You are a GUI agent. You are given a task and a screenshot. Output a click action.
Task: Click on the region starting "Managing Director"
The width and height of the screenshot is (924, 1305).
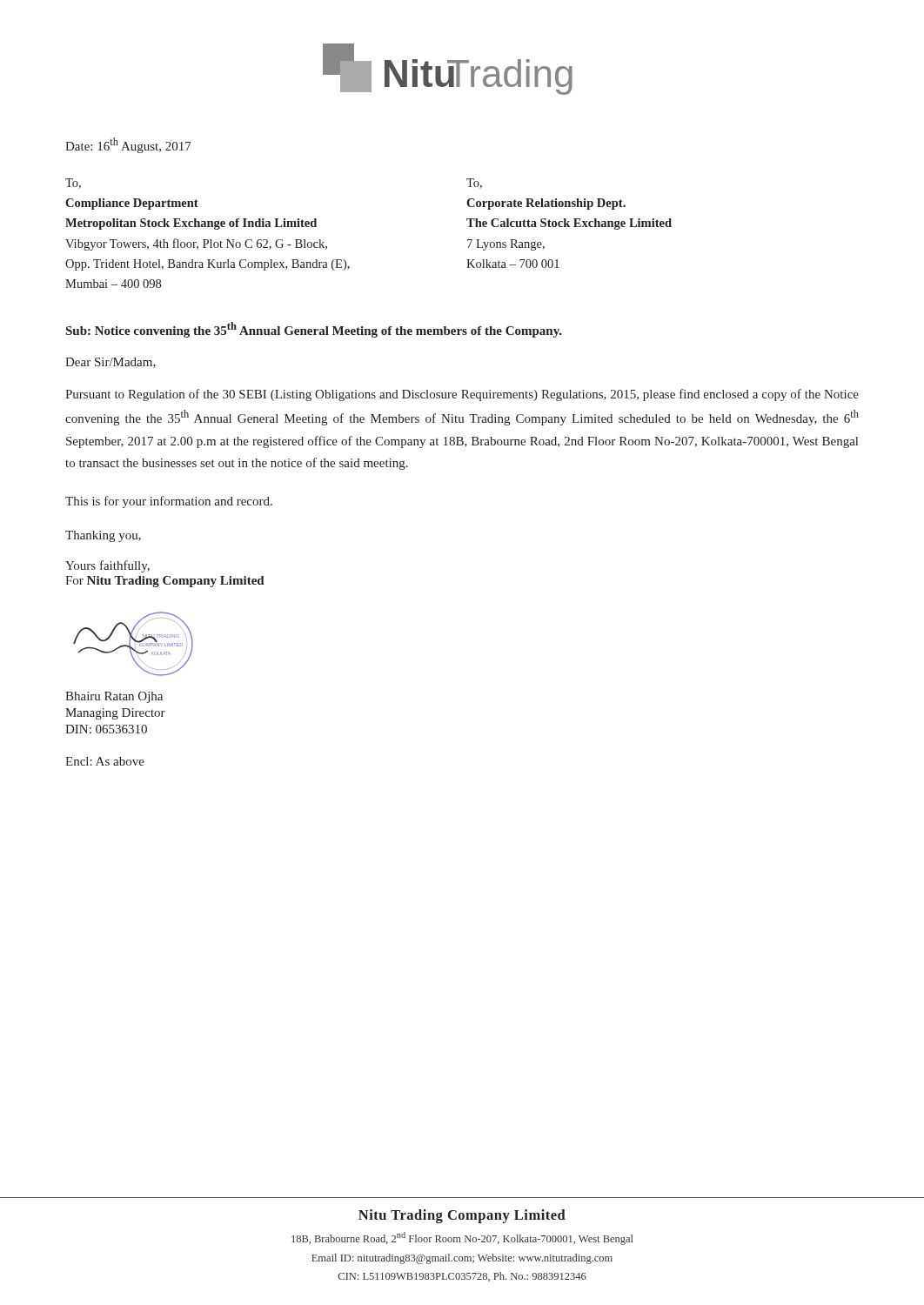[115, 712]
